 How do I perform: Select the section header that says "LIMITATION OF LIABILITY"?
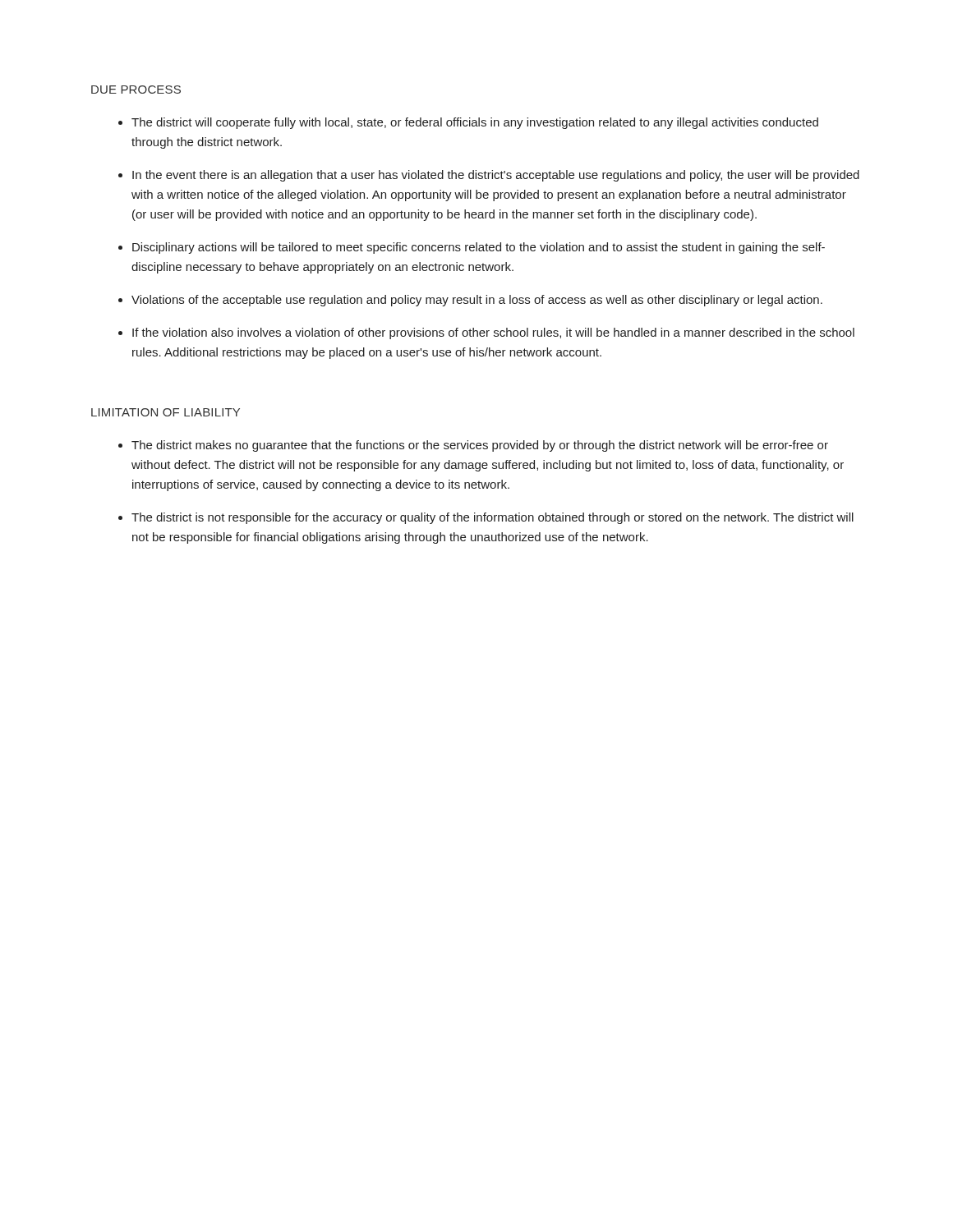click(x=165, y=412)
